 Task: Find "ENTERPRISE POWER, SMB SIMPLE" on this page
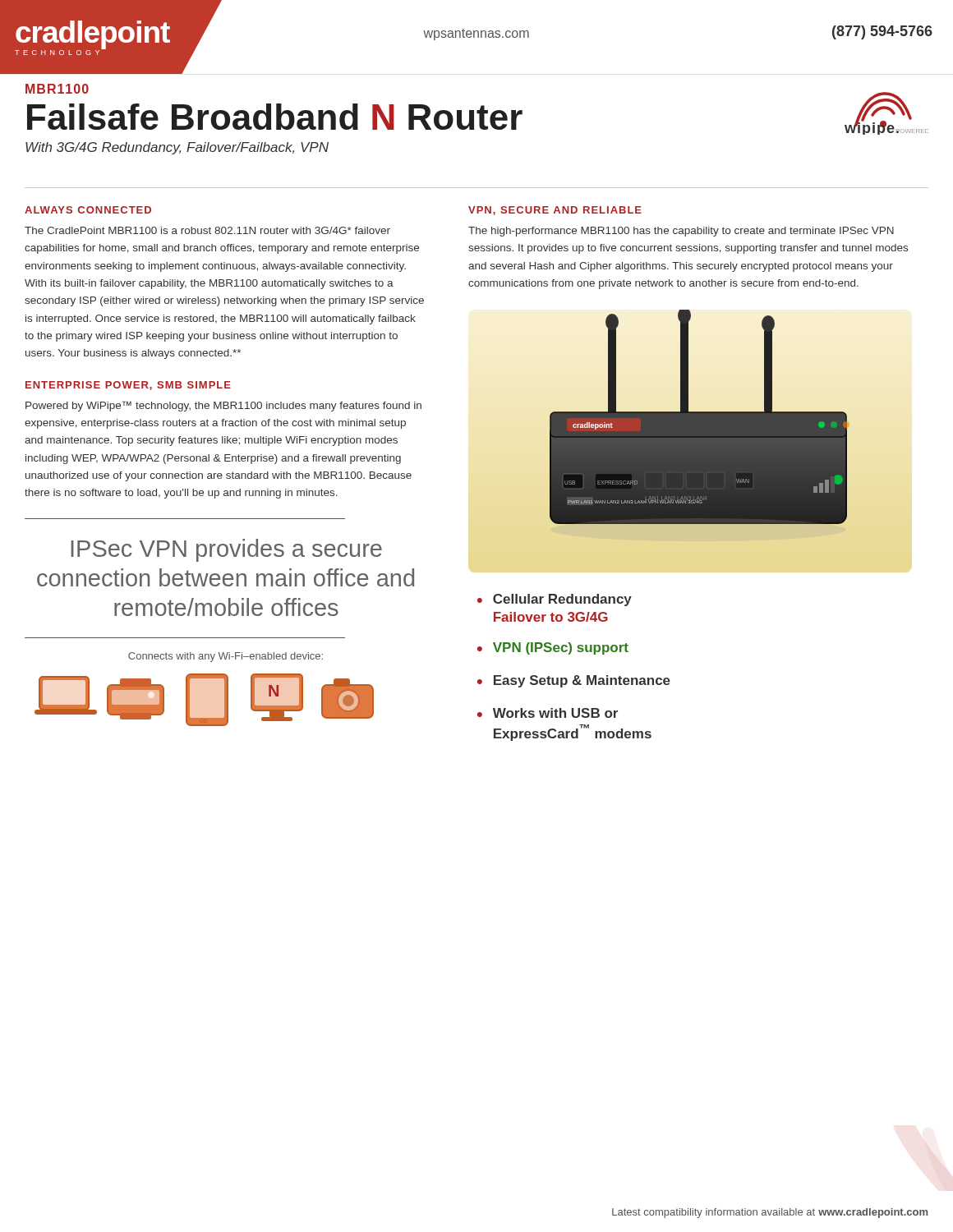pyautogui.click(x=128, y=385)
